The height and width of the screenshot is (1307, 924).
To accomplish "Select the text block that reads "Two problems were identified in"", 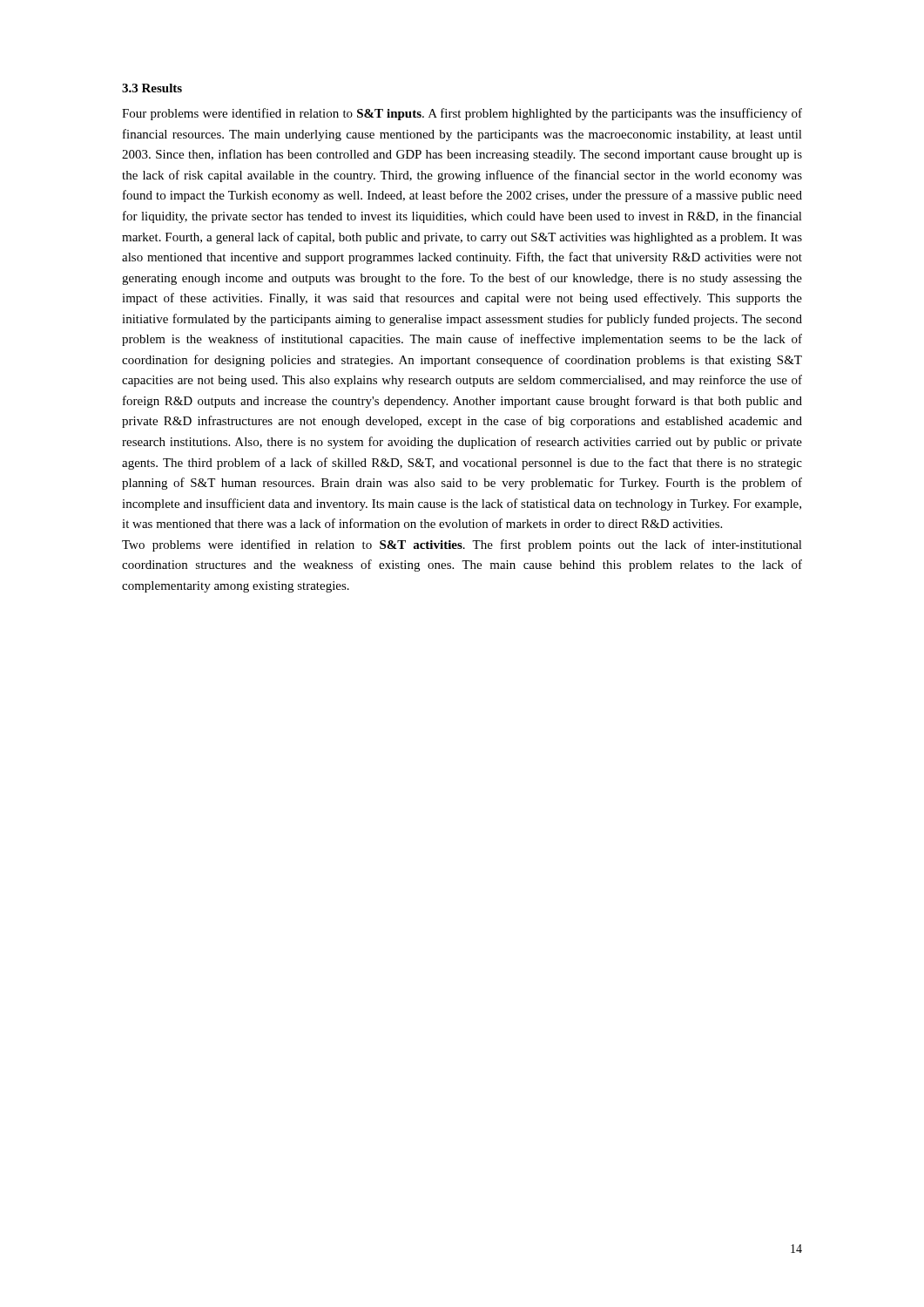I will (x=462, y=565).
